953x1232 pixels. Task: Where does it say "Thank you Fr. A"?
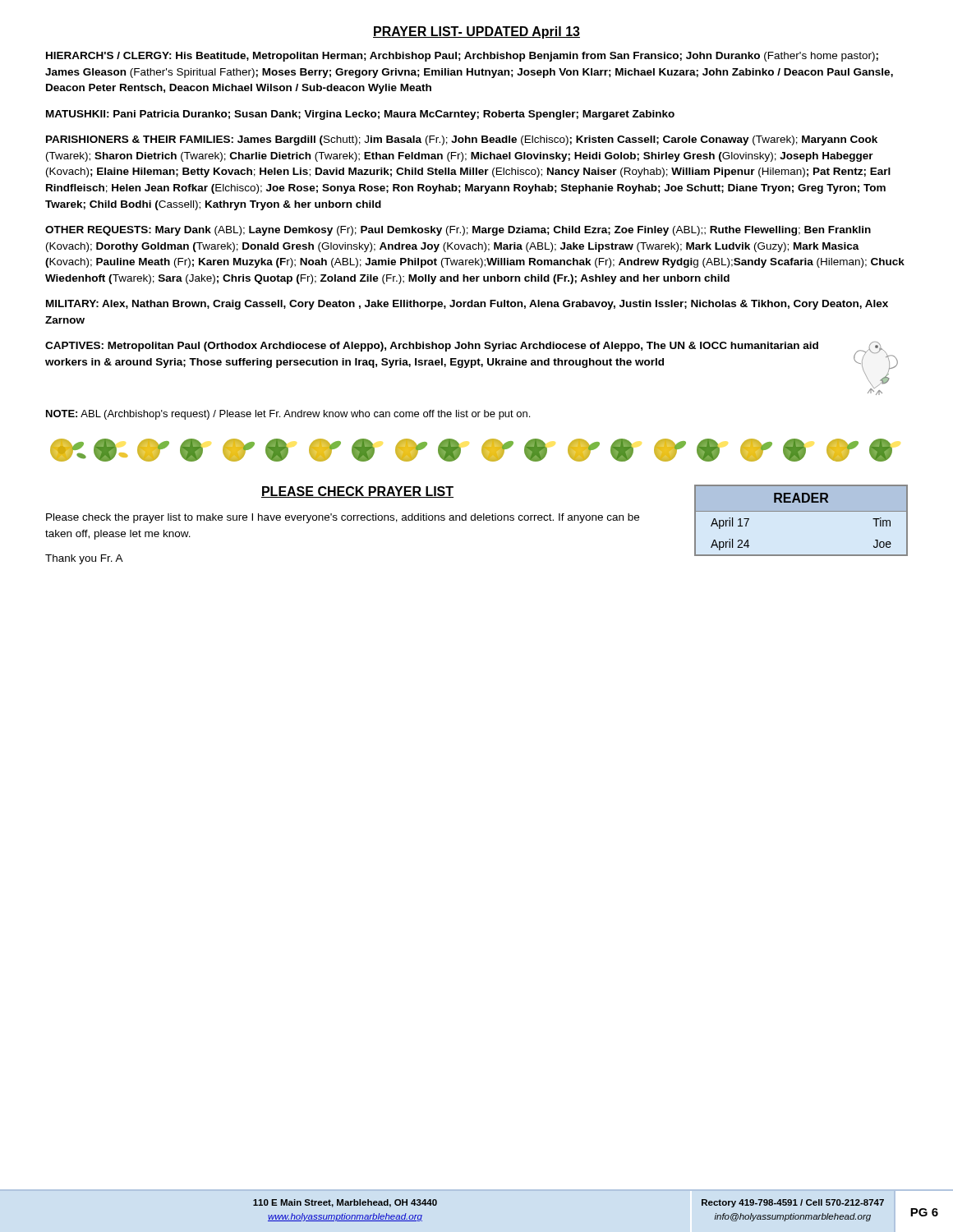pyautogui.click(x=84, y=558)
